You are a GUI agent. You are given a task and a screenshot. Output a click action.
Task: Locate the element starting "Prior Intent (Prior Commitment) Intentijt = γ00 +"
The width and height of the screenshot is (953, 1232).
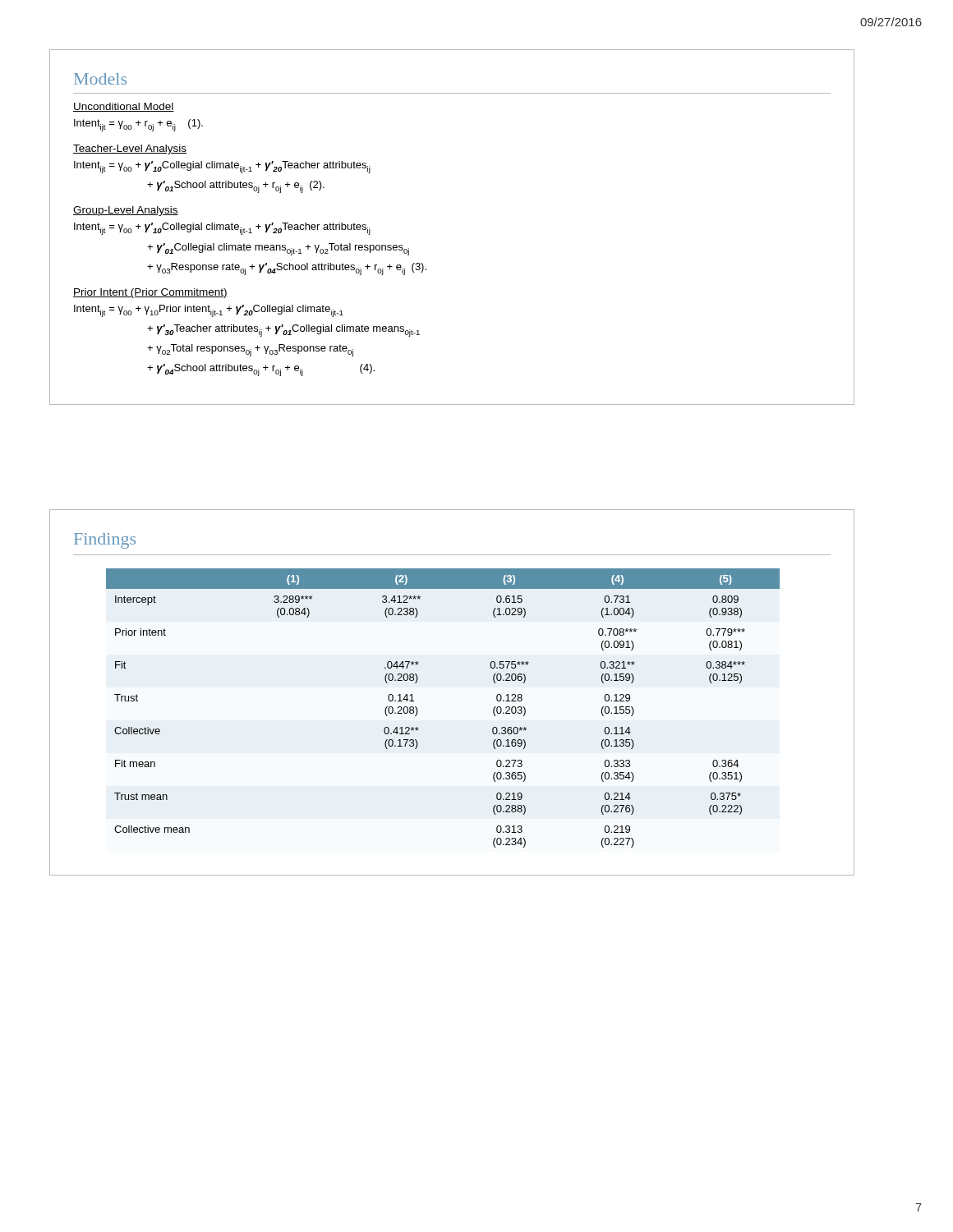pyautogui.click(x=150, y=293)
